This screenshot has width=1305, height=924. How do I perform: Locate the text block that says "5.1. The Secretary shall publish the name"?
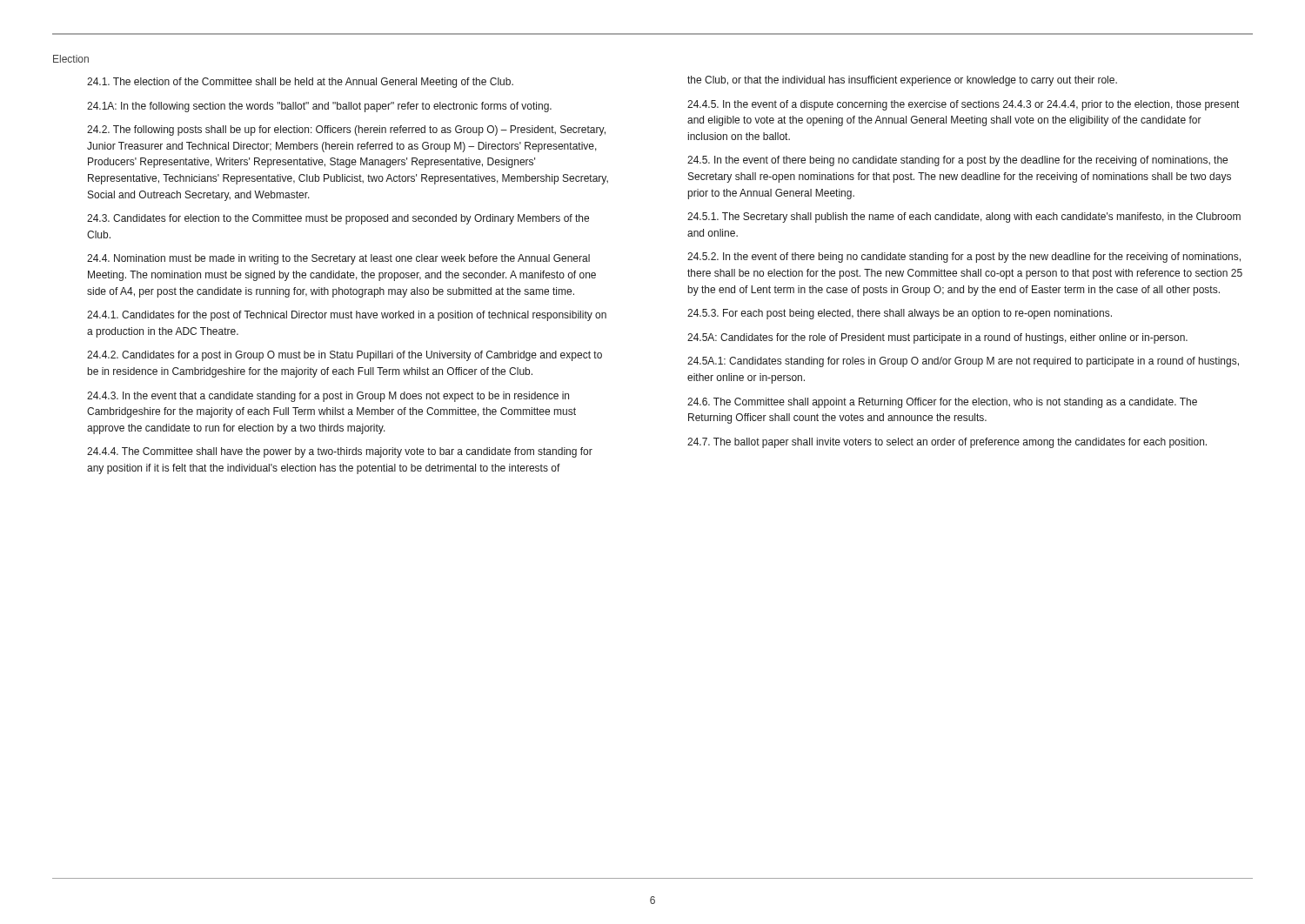[x=964, y=225]
